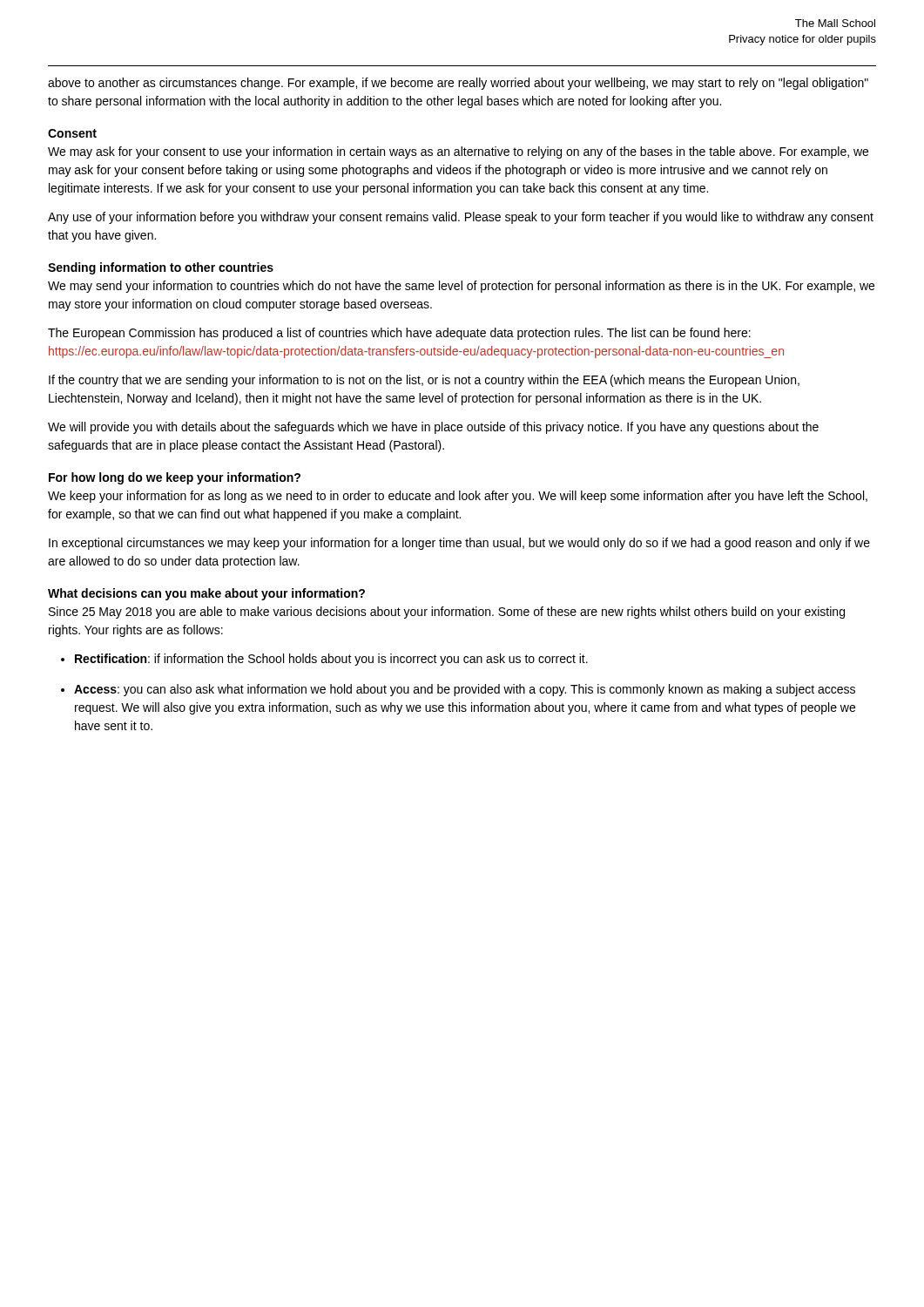This screenshot has width=924, height=1307.
Task: Locate the list item that reads "Access: you can also"
Action: 465,708
